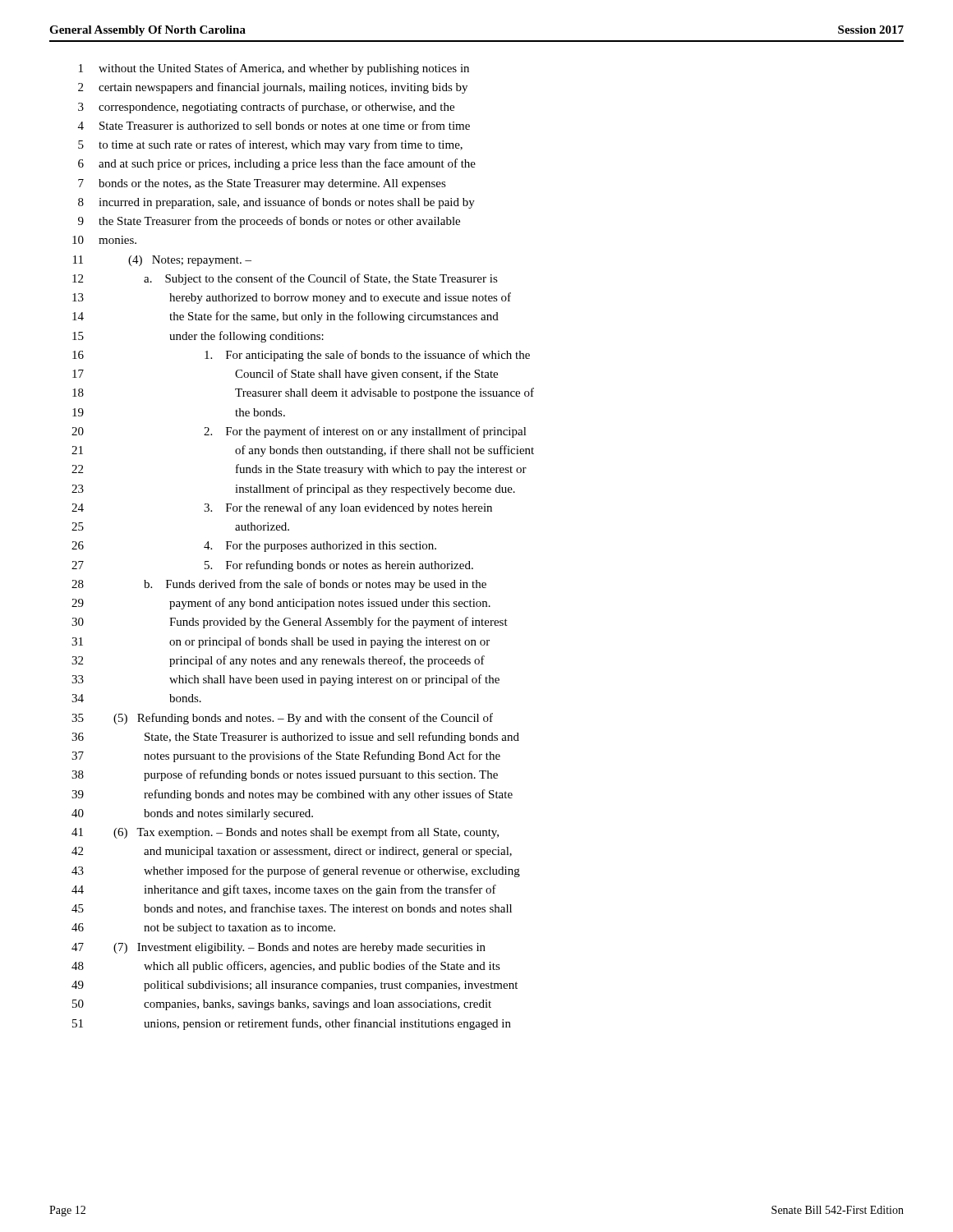Where is the passage that starts "24 3. For the renewal of"?
The width and height of the screenshot is (953, 1232).
tap(476, 517)
